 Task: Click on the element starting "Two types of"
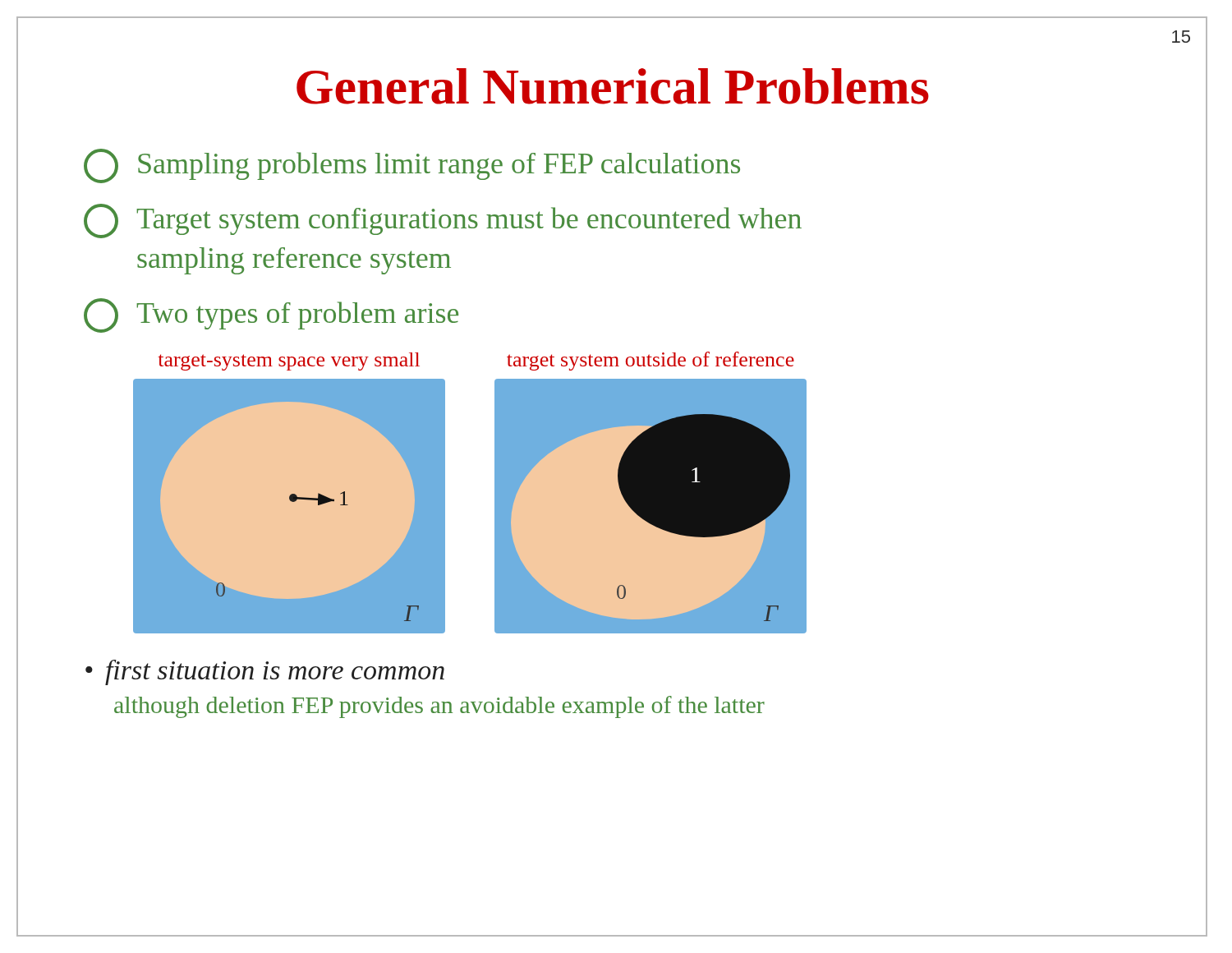[272, 313]
